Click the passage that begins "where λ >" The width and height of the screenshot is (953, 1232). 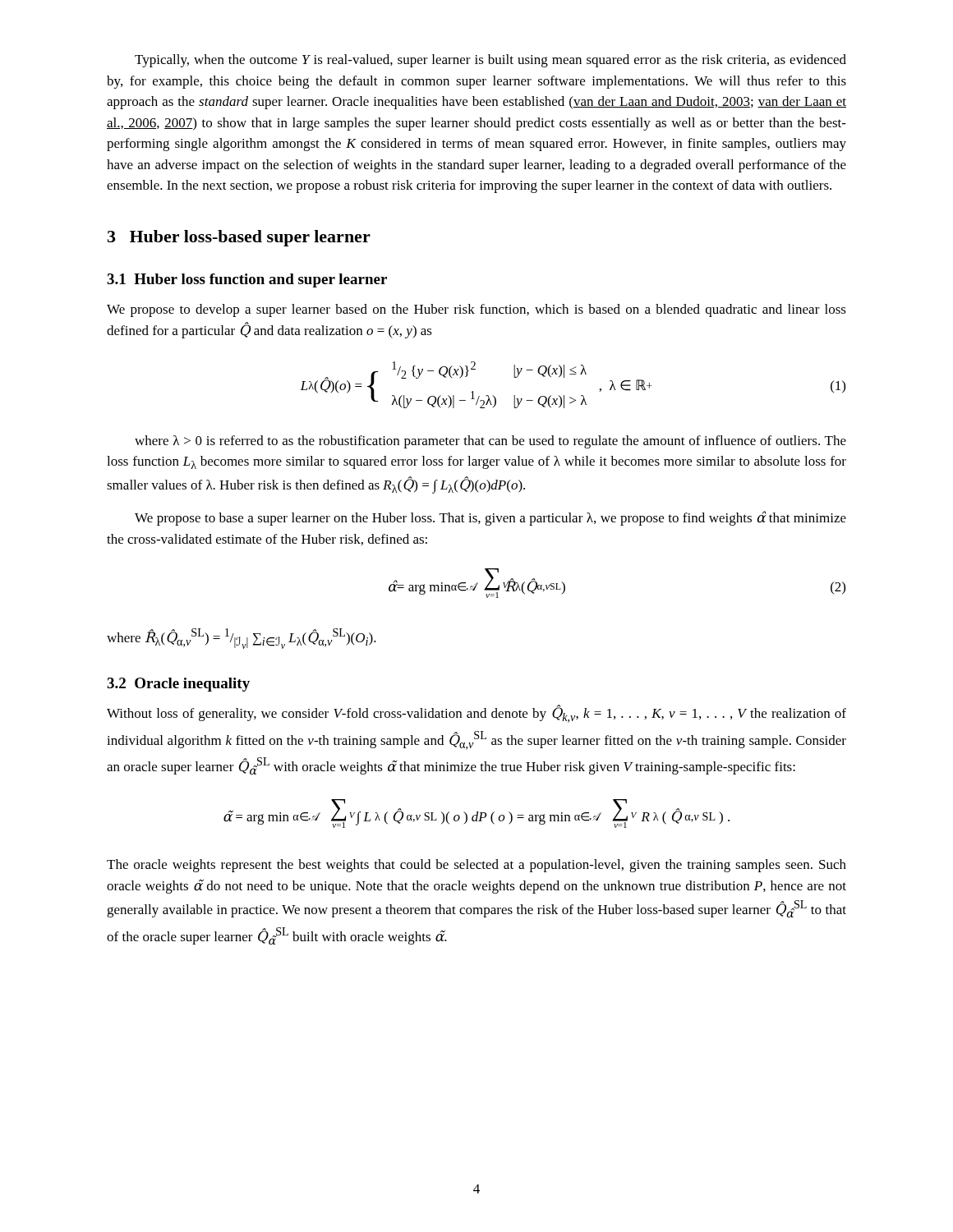(x=476, y=490)
